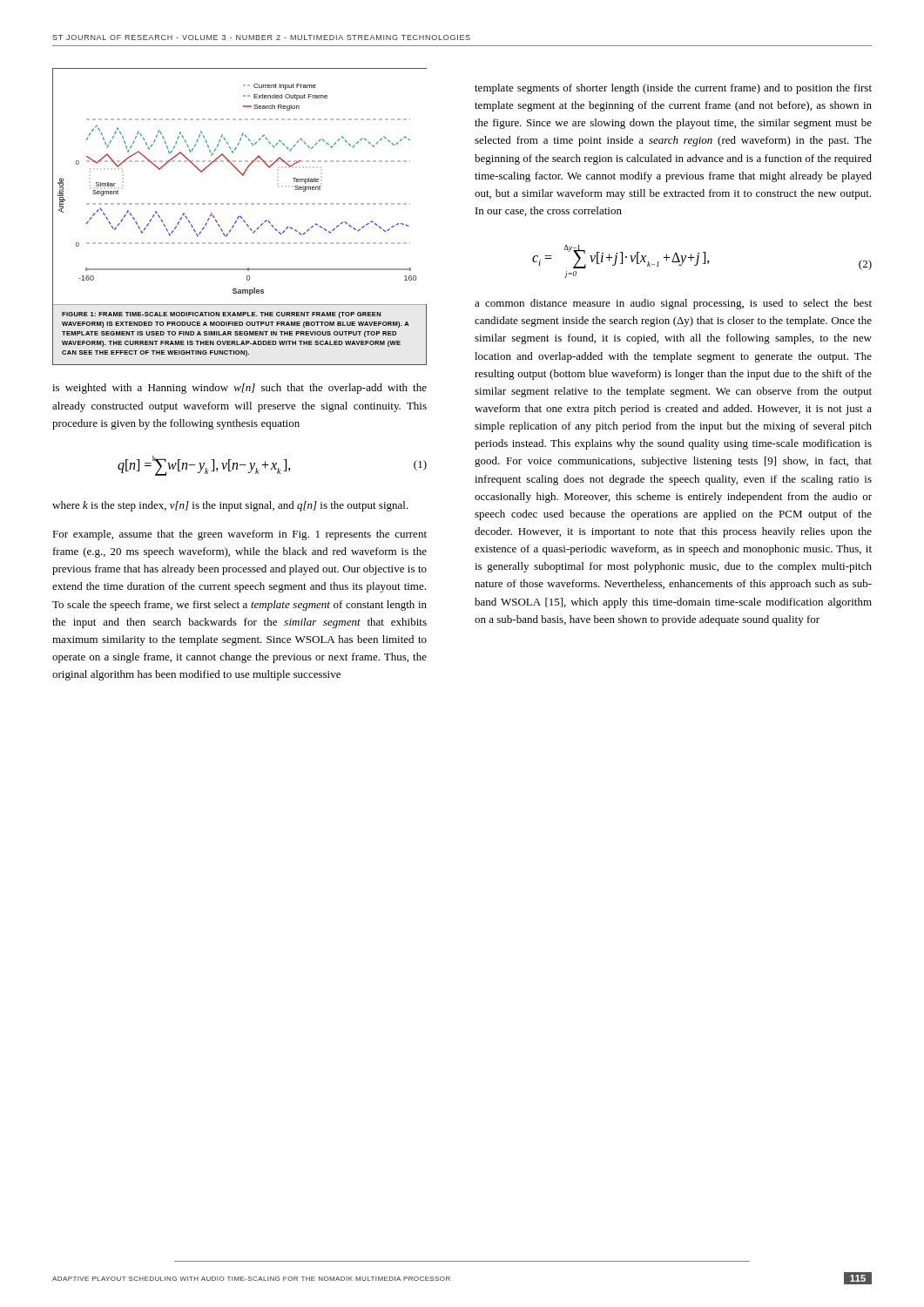Locate the block of text that opens with "a common distance measure in audio"
This screenshot has height=1307, width=924.
(673, 461)
